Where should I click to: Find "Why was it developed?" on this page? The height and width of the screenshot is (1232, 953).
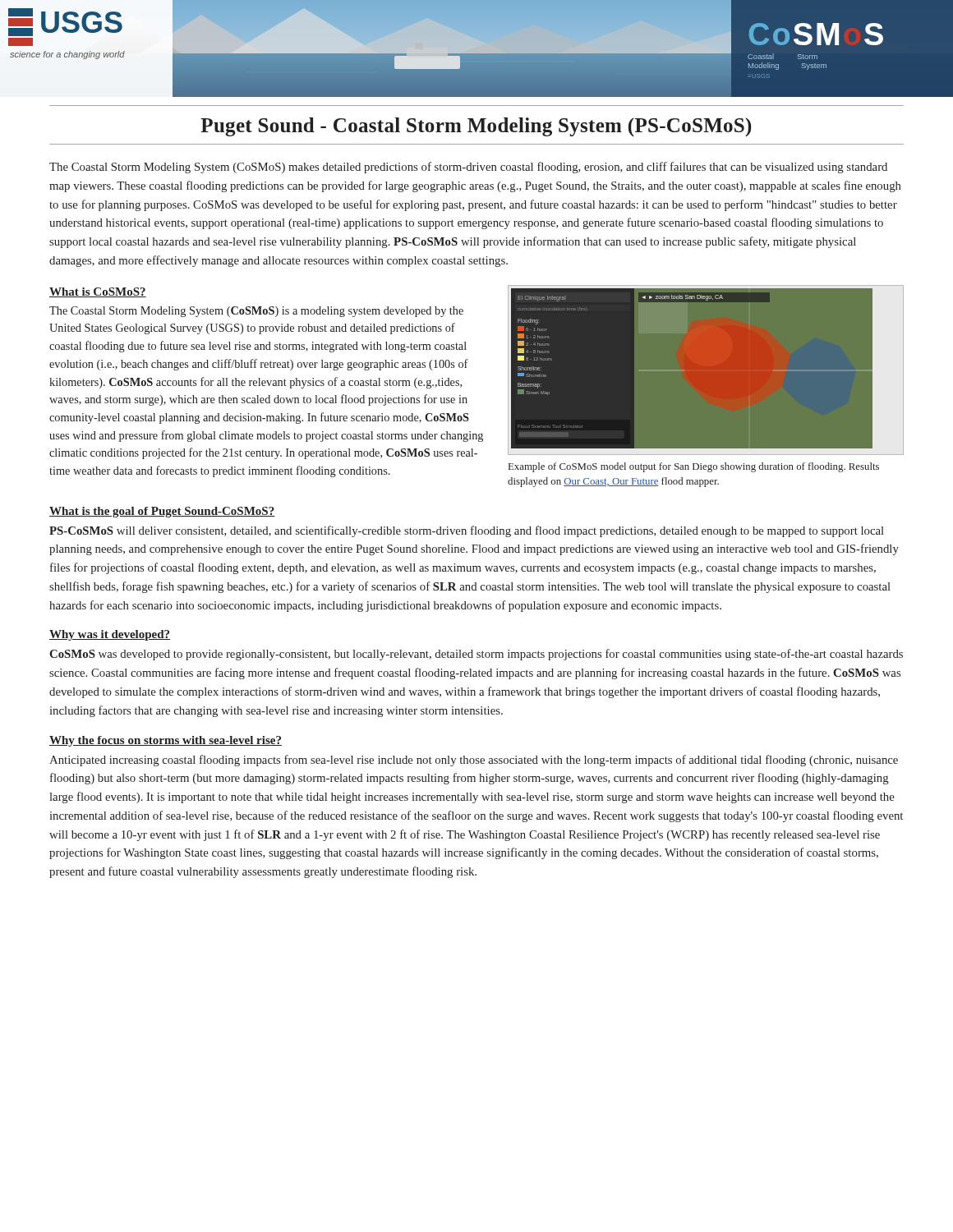click(110, 634)
